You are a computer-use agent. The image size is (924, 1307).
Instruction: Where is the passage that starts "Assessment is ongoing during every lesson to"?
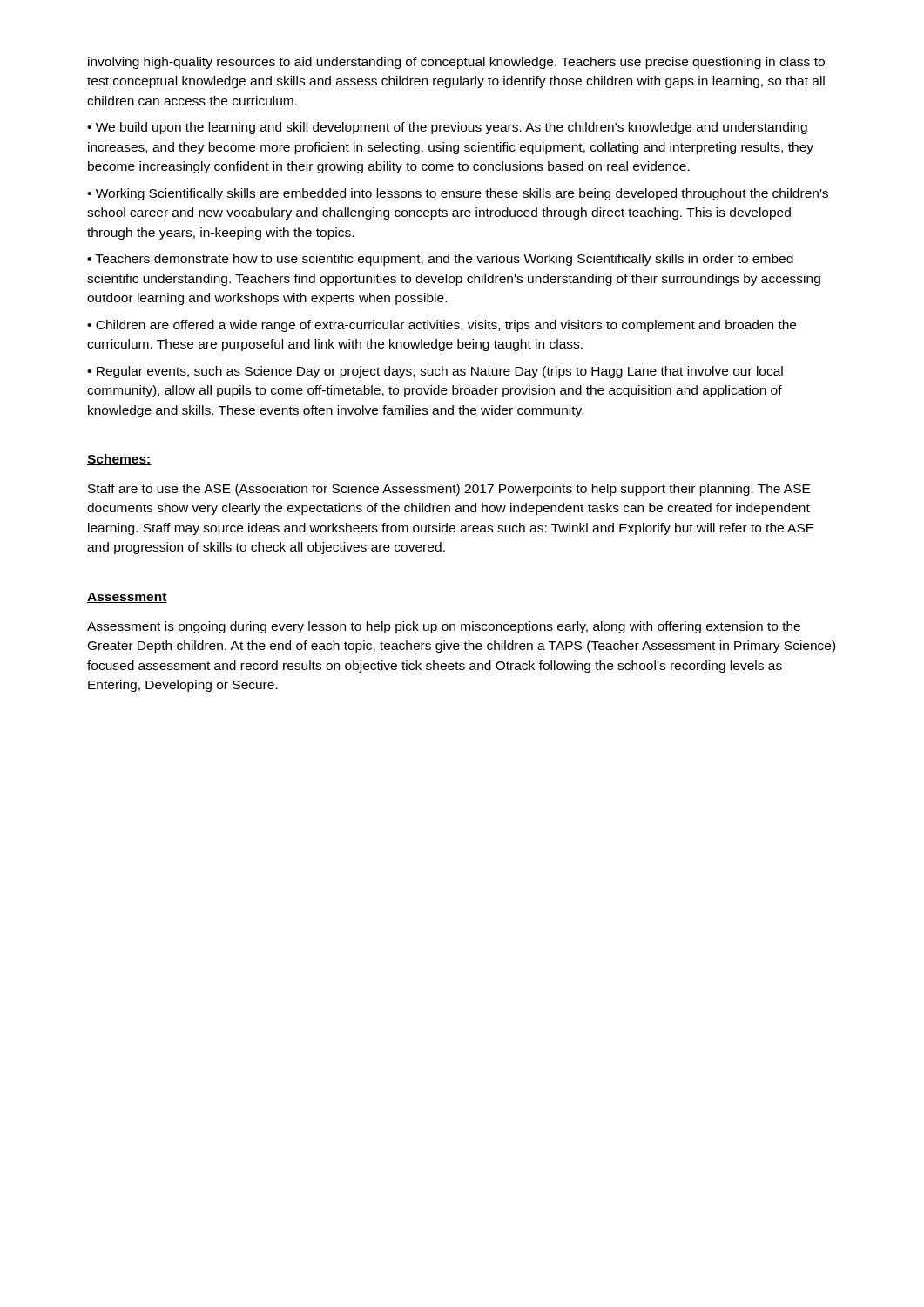pyautogui.click(x=462, y=655)
